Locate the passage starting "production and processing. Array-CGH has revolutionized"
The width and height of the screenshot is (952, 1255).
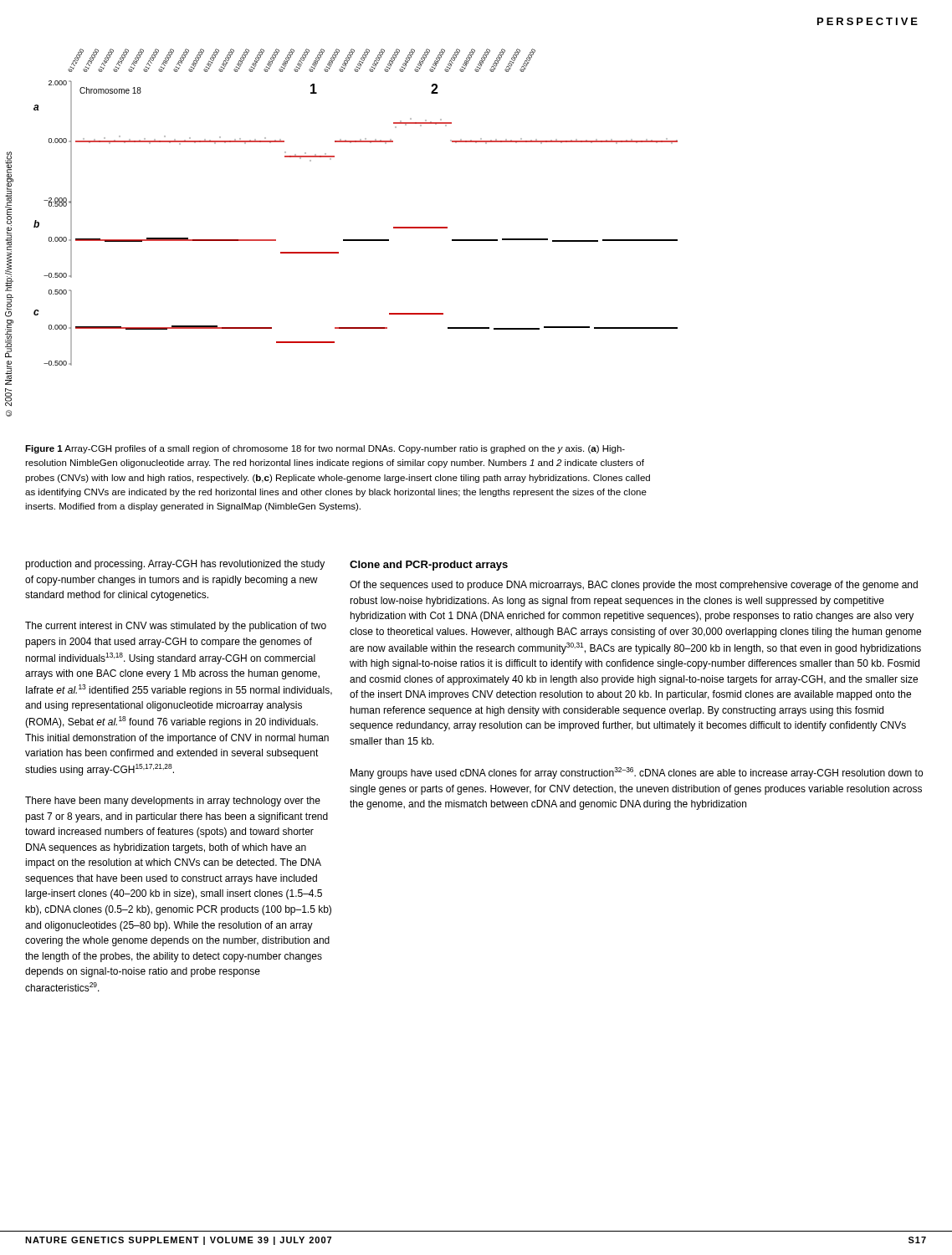point(179,776)
